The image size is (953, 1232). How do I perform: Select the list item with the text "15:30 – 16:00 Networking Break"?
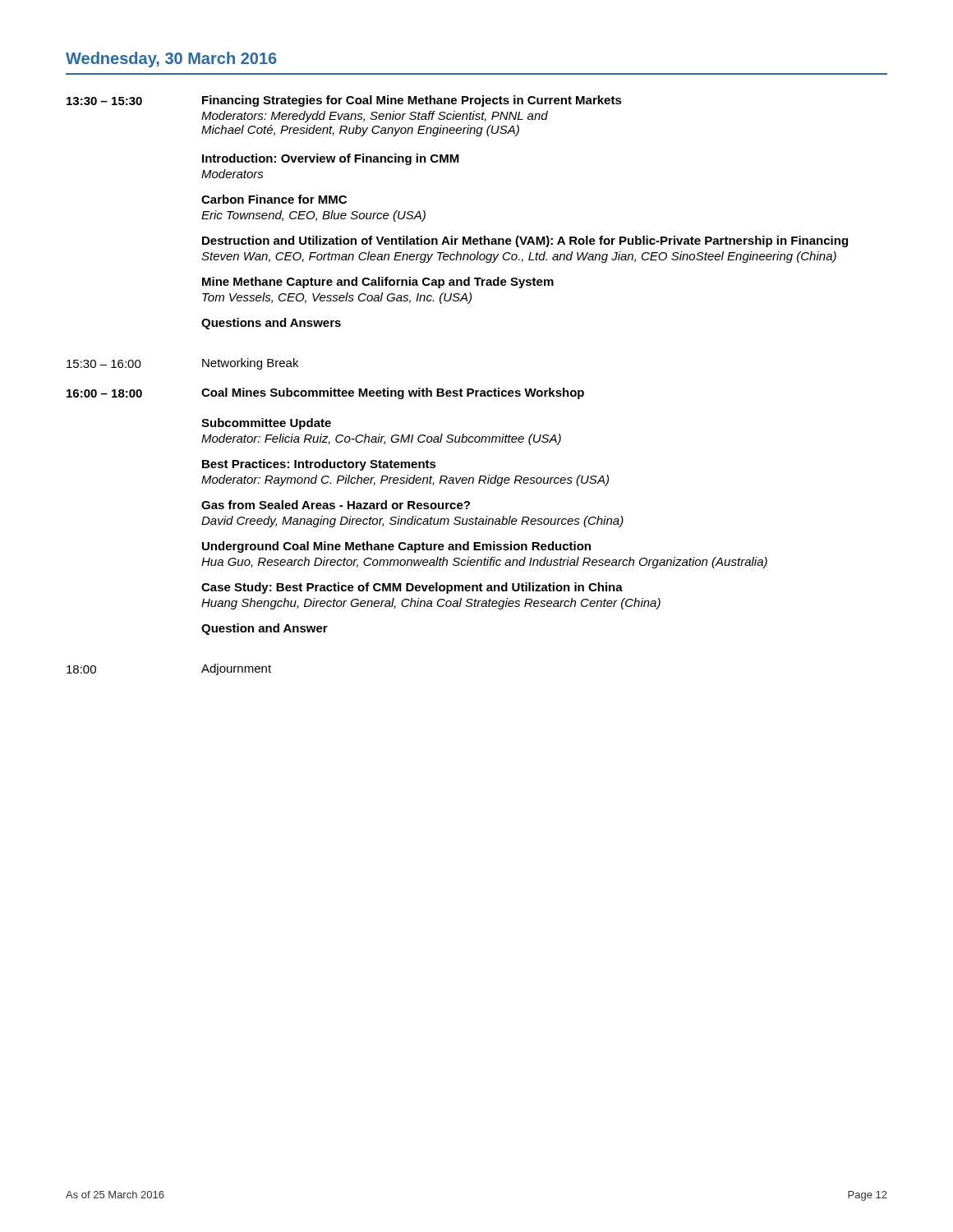[x=114, y=363]
